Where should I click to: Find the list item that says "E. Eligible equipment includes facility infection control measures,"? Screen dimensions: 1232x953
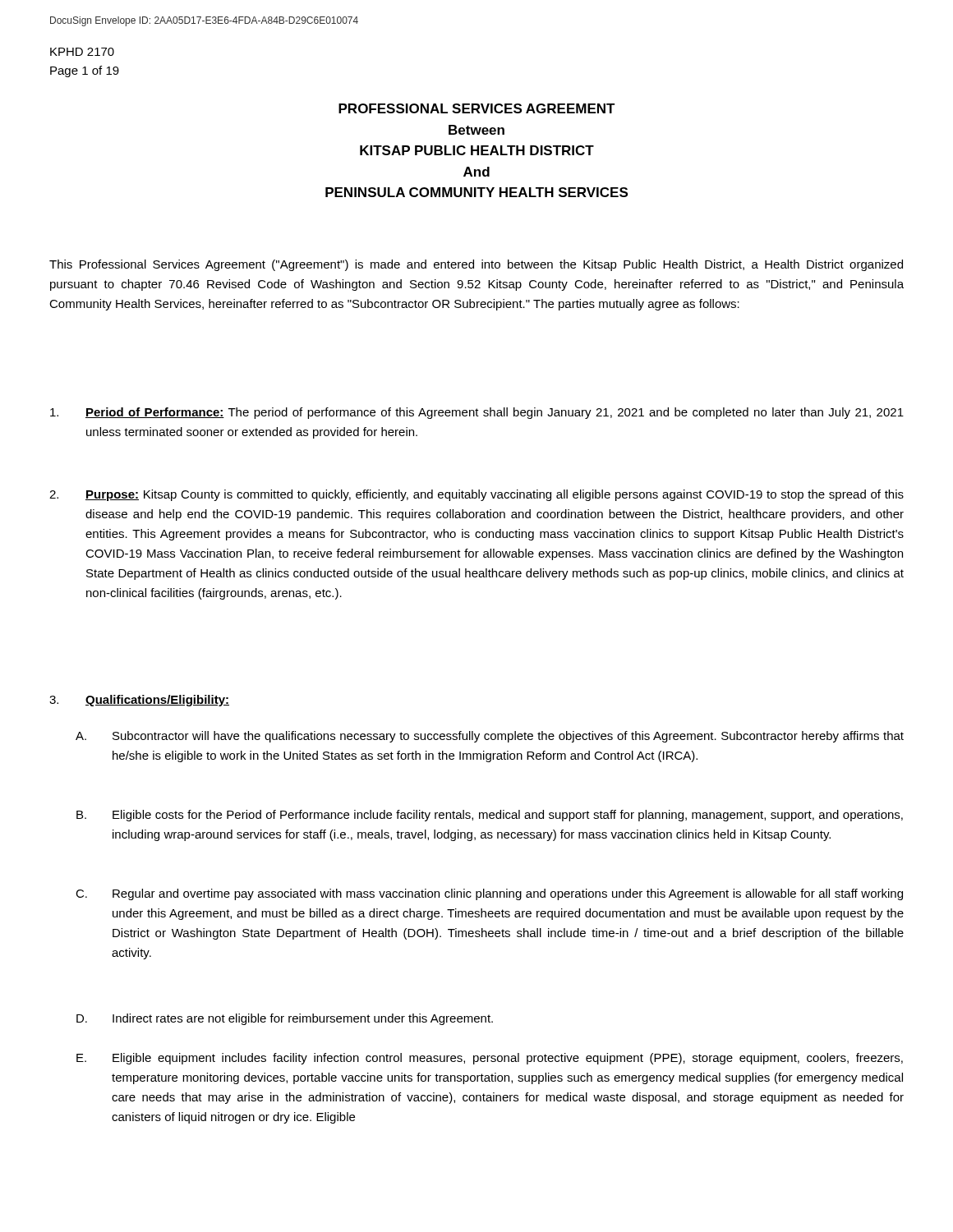pos(490,1087)
